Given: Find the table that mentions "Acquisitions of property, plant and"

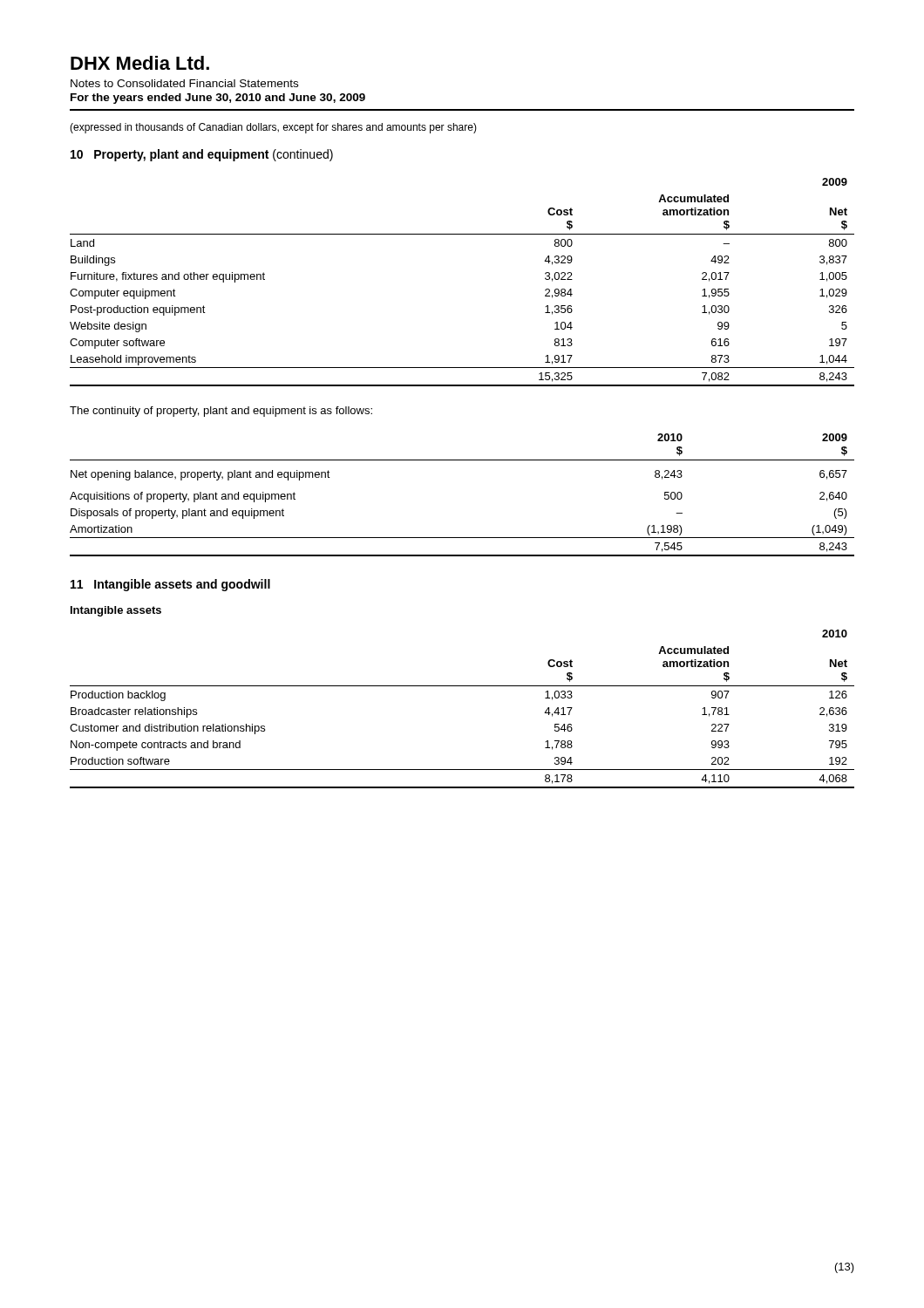Looking at the screenshot, I should 462,493.
